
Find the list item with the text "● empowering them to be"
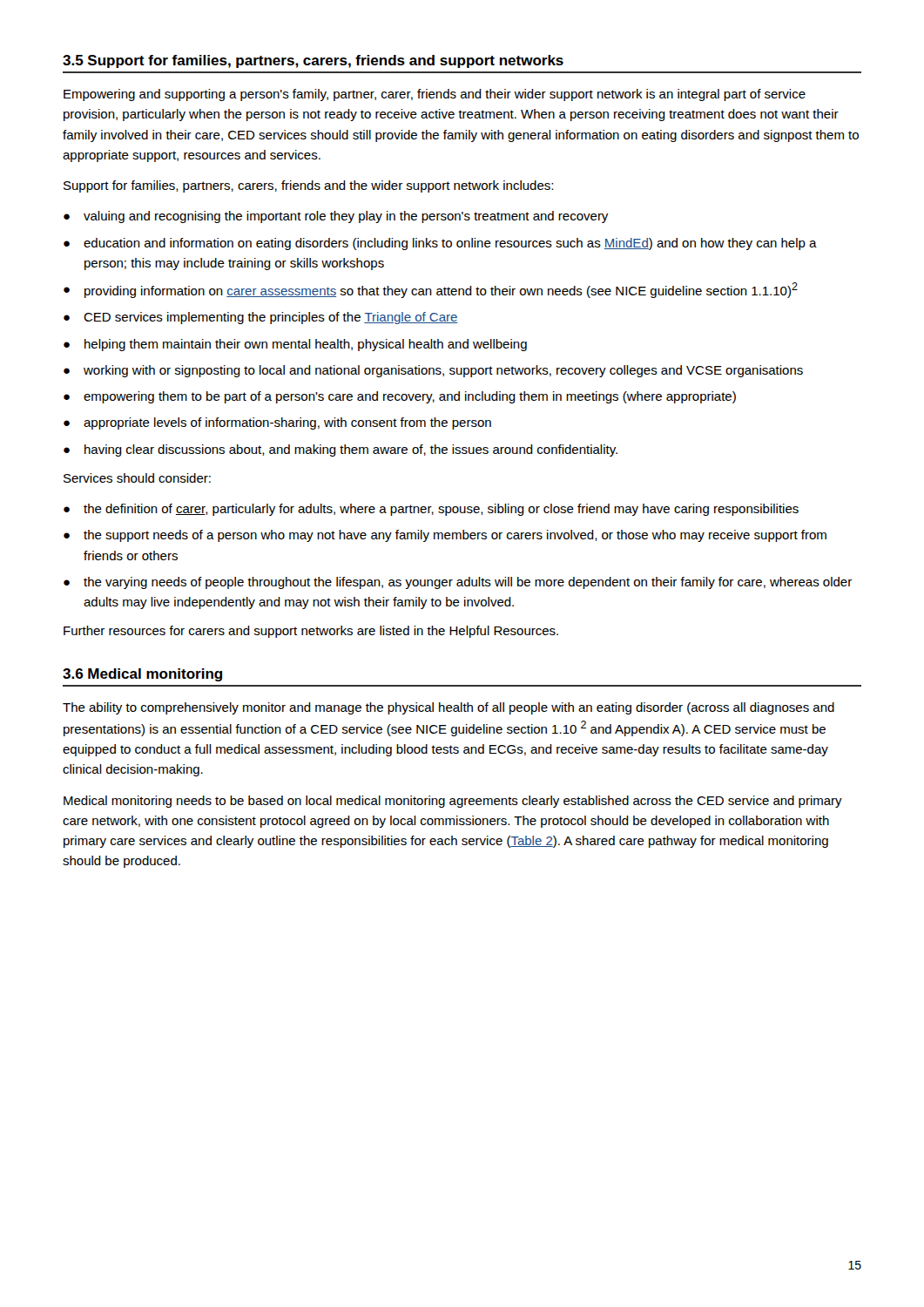462,396
